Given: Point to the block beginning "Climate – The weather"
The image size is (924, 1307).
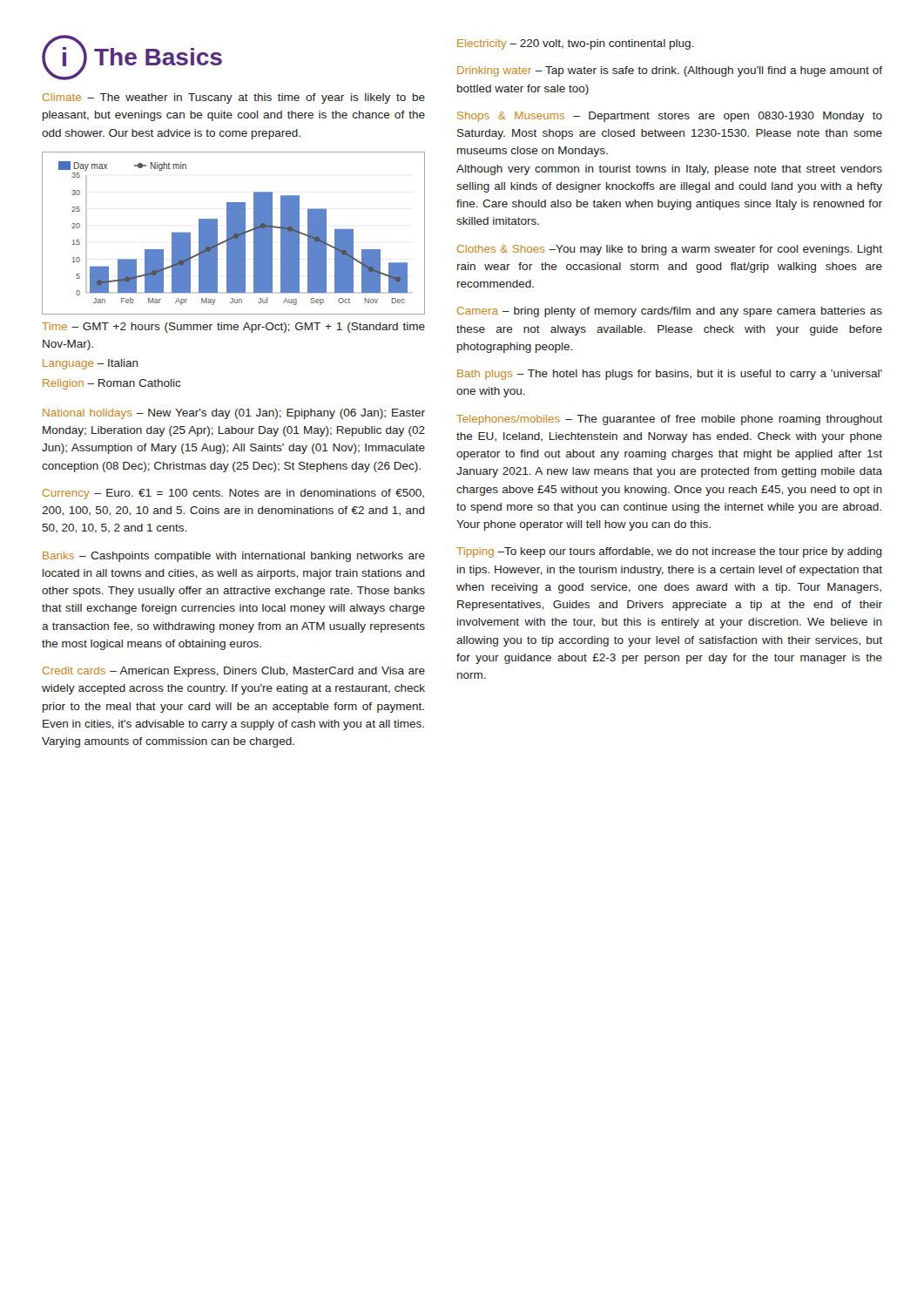Looking at the screenshot, I should 233,115.
